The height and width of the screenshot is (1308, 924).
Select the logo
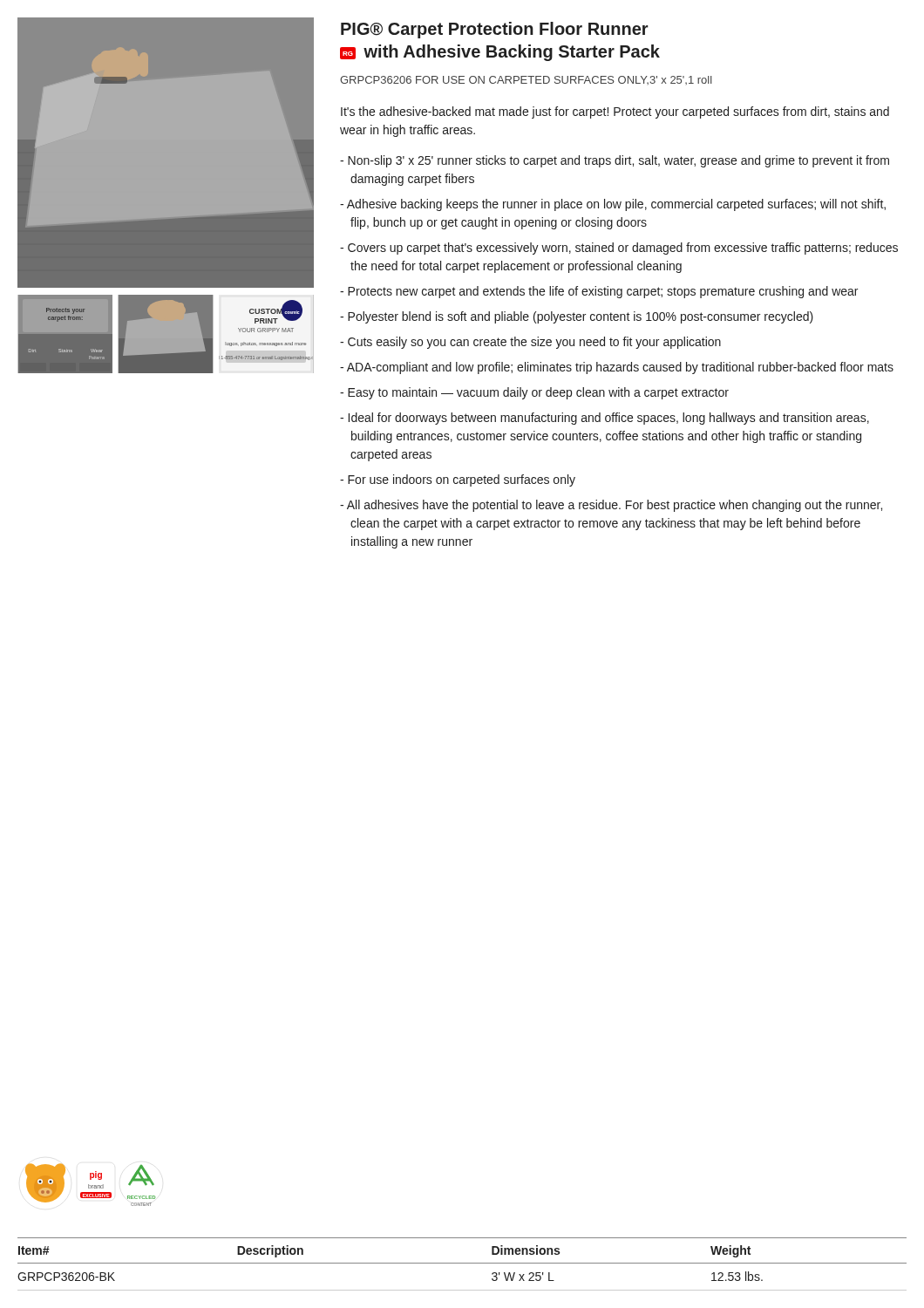tap(96, 1184)
